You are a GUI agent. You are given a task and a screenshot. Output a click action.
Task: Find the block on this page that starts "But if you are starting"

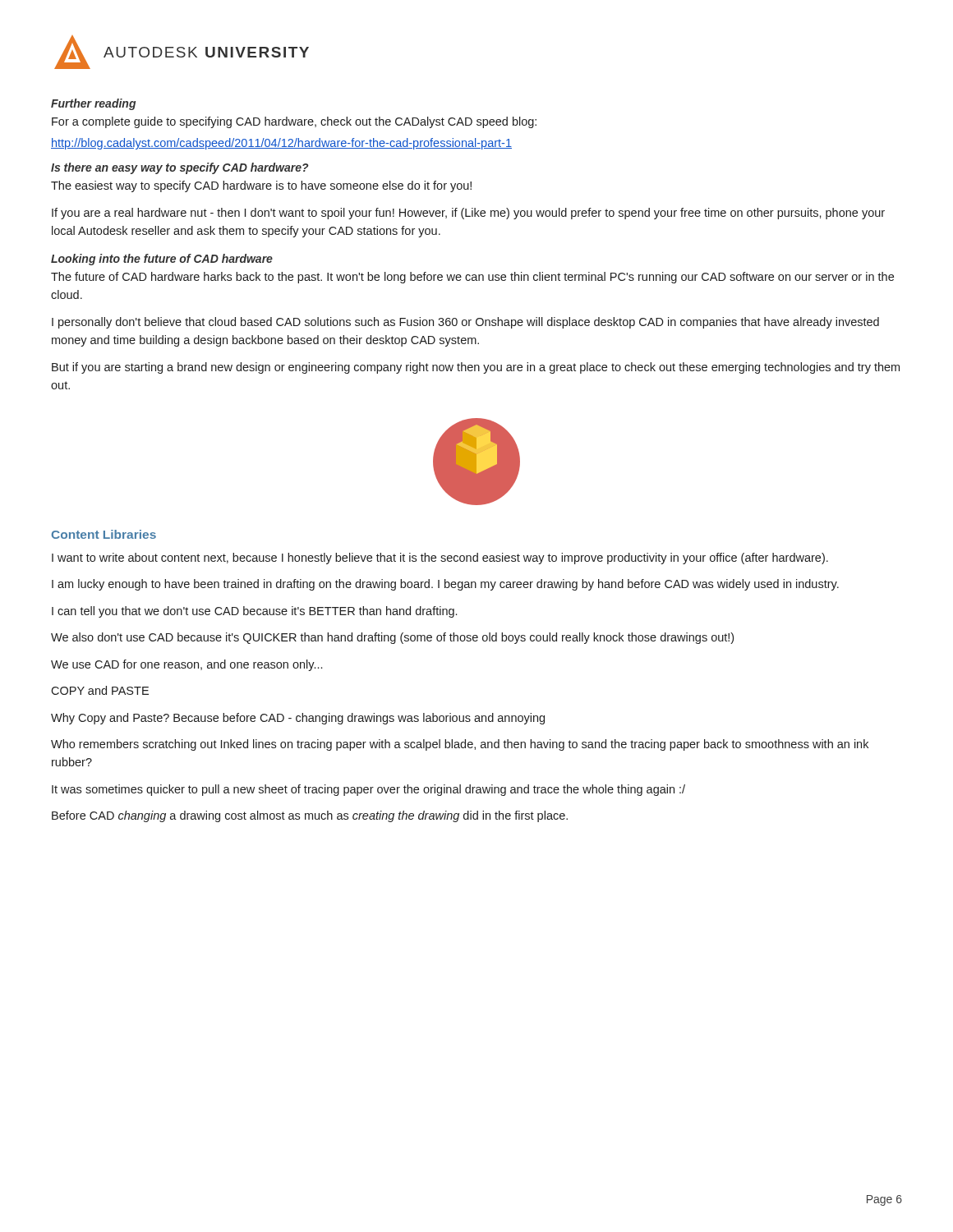[x=476, y=376]
